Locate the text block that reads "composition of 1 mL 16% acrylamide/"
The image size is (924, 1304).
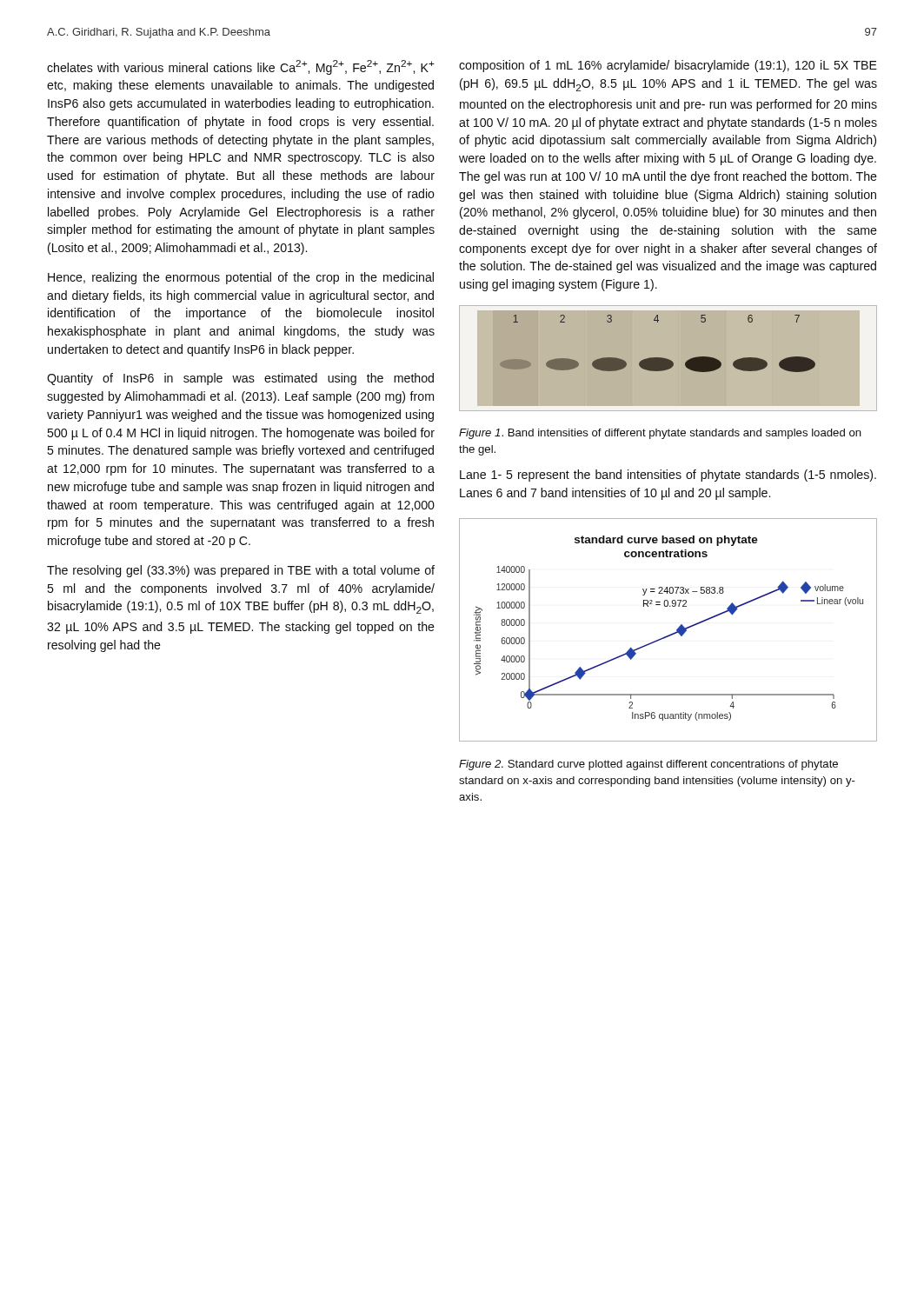click(668, 175)
